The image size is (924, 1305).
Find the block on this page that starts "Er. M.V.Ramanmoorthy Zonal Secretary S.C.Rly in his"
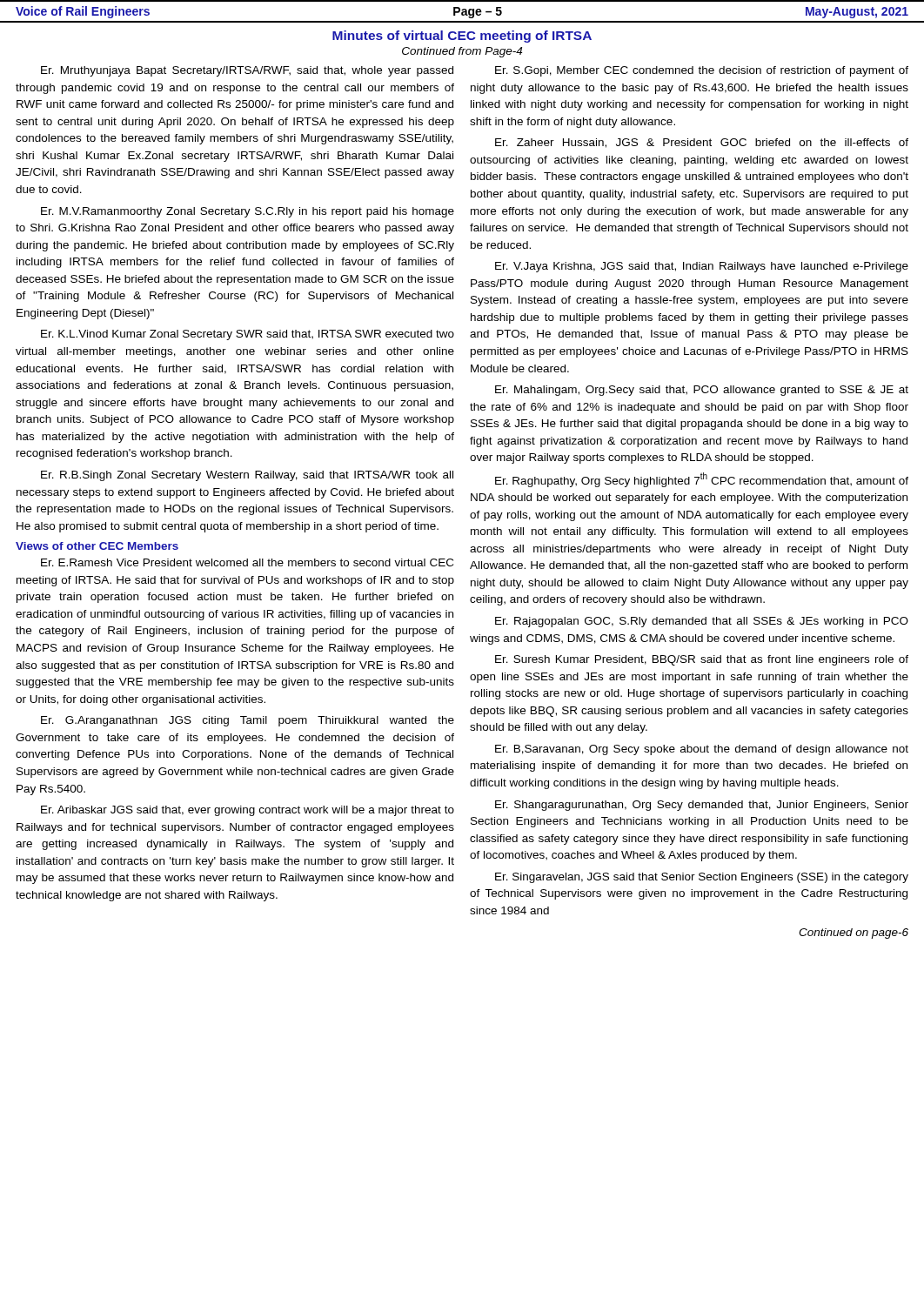pos(235,262)
